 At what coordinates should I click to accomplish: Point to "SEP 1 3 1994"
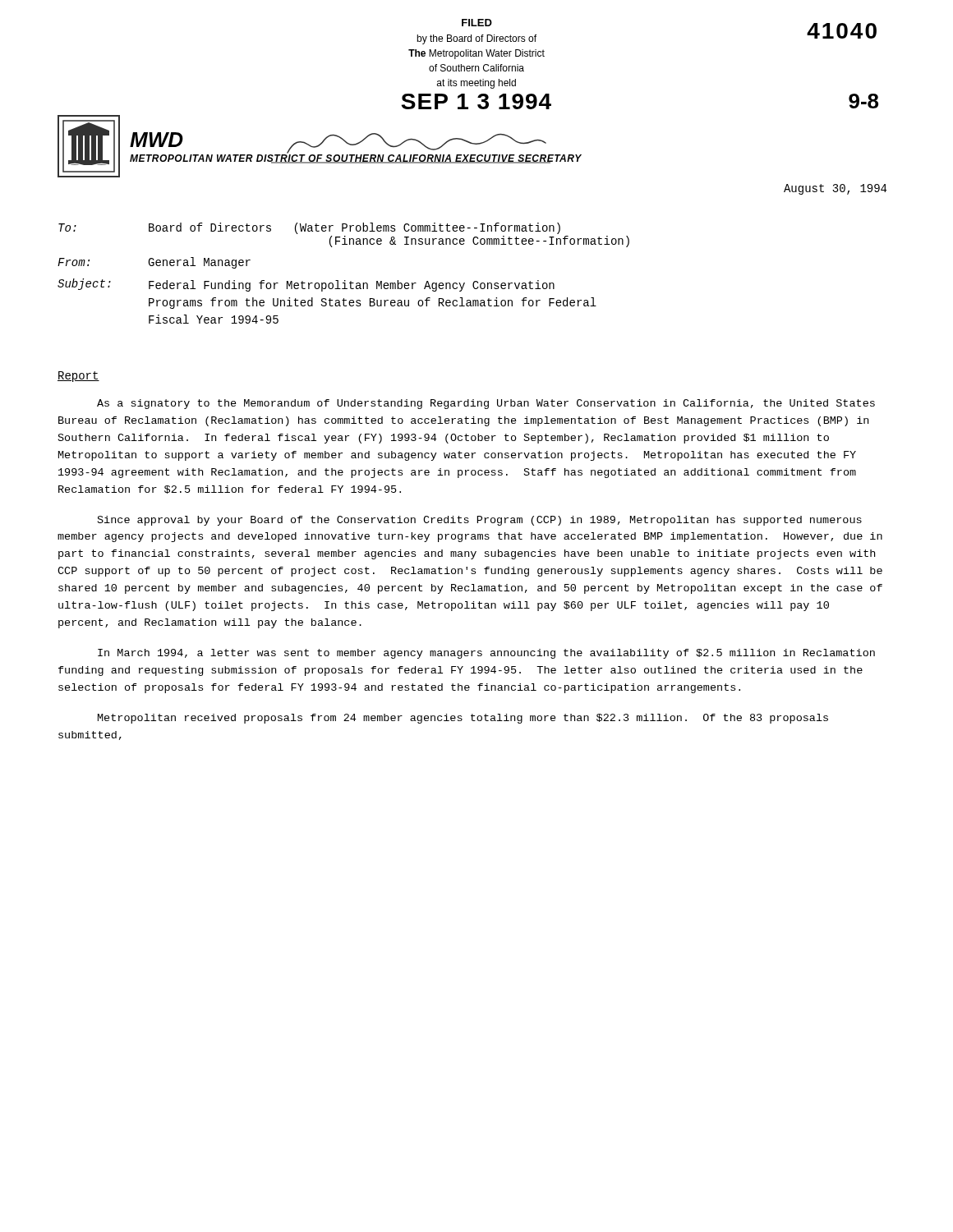(x=476, y=101)
